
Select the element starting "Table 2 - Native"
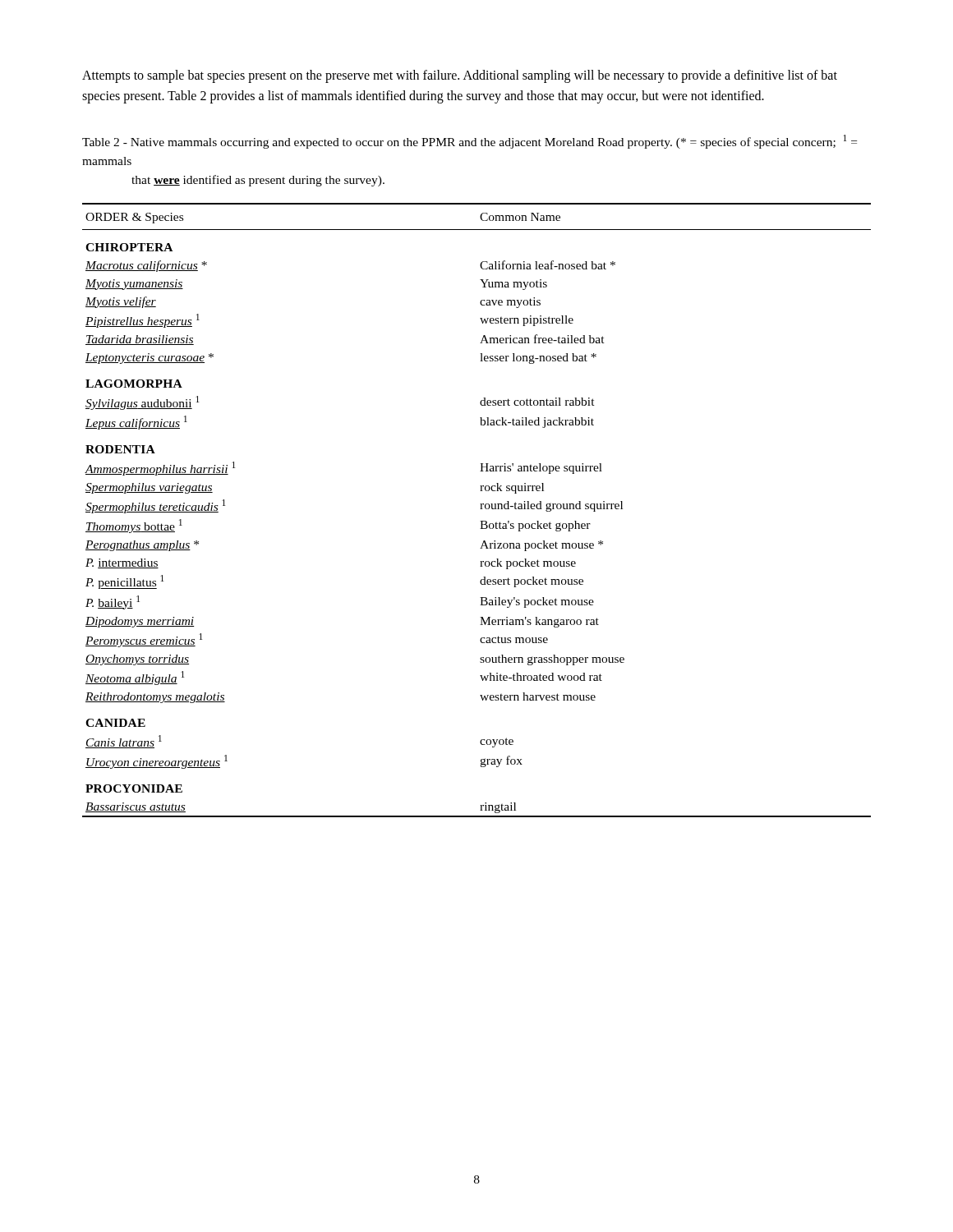470,142
